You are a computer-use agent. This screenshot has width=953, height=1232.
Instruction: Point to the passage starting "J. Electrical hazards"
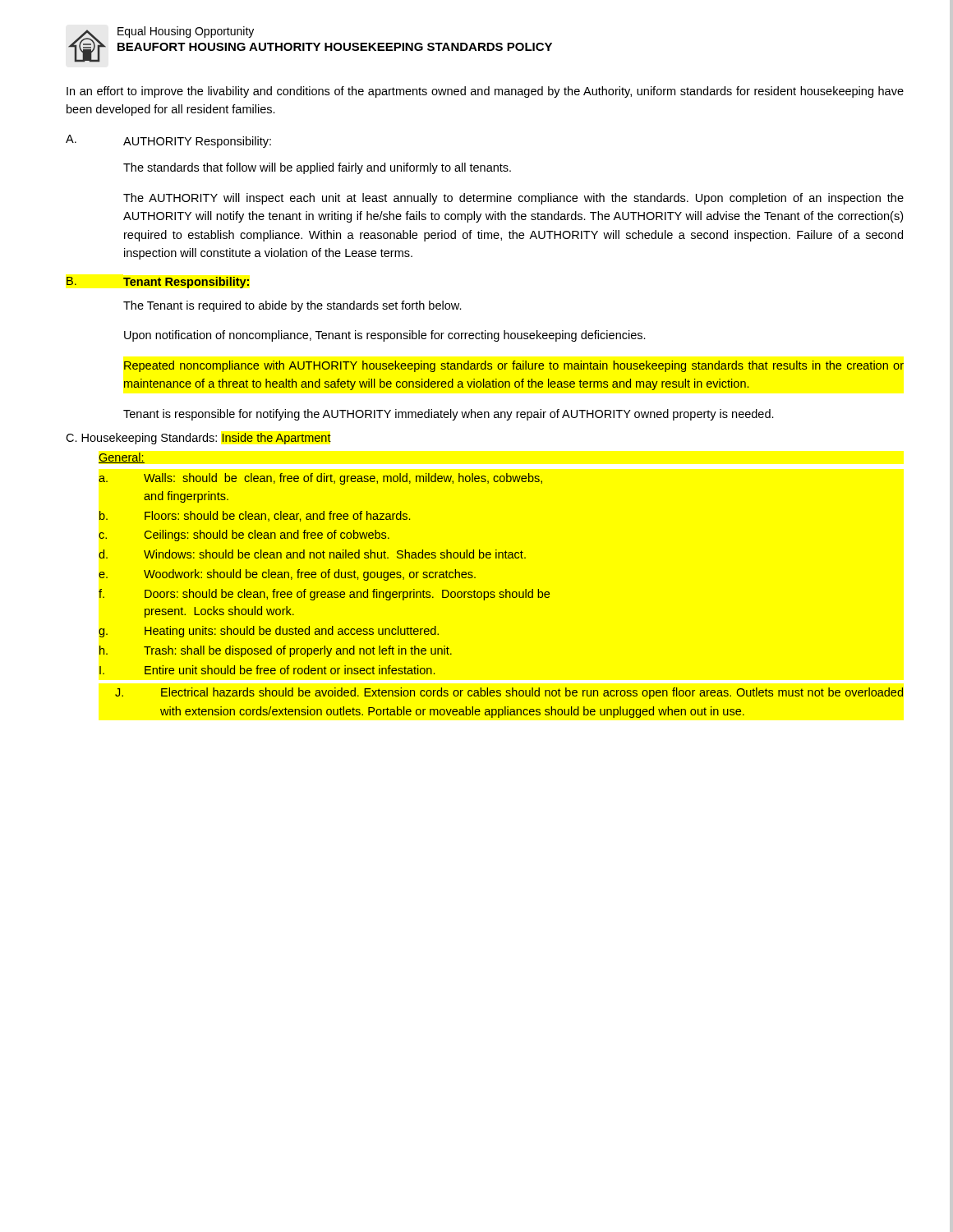501,702
